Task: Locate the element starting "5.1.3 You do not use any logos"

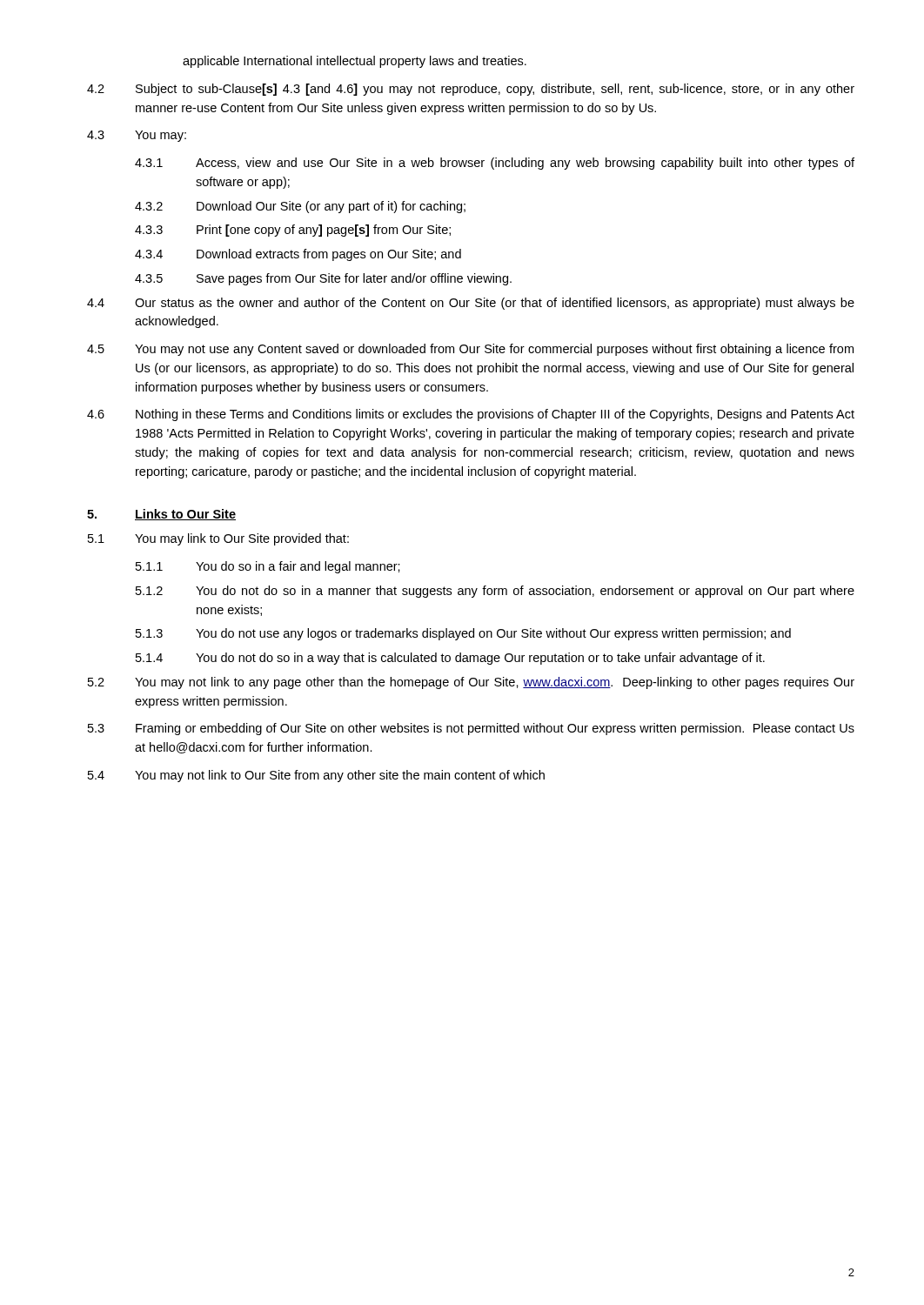Action: point(495,634)
